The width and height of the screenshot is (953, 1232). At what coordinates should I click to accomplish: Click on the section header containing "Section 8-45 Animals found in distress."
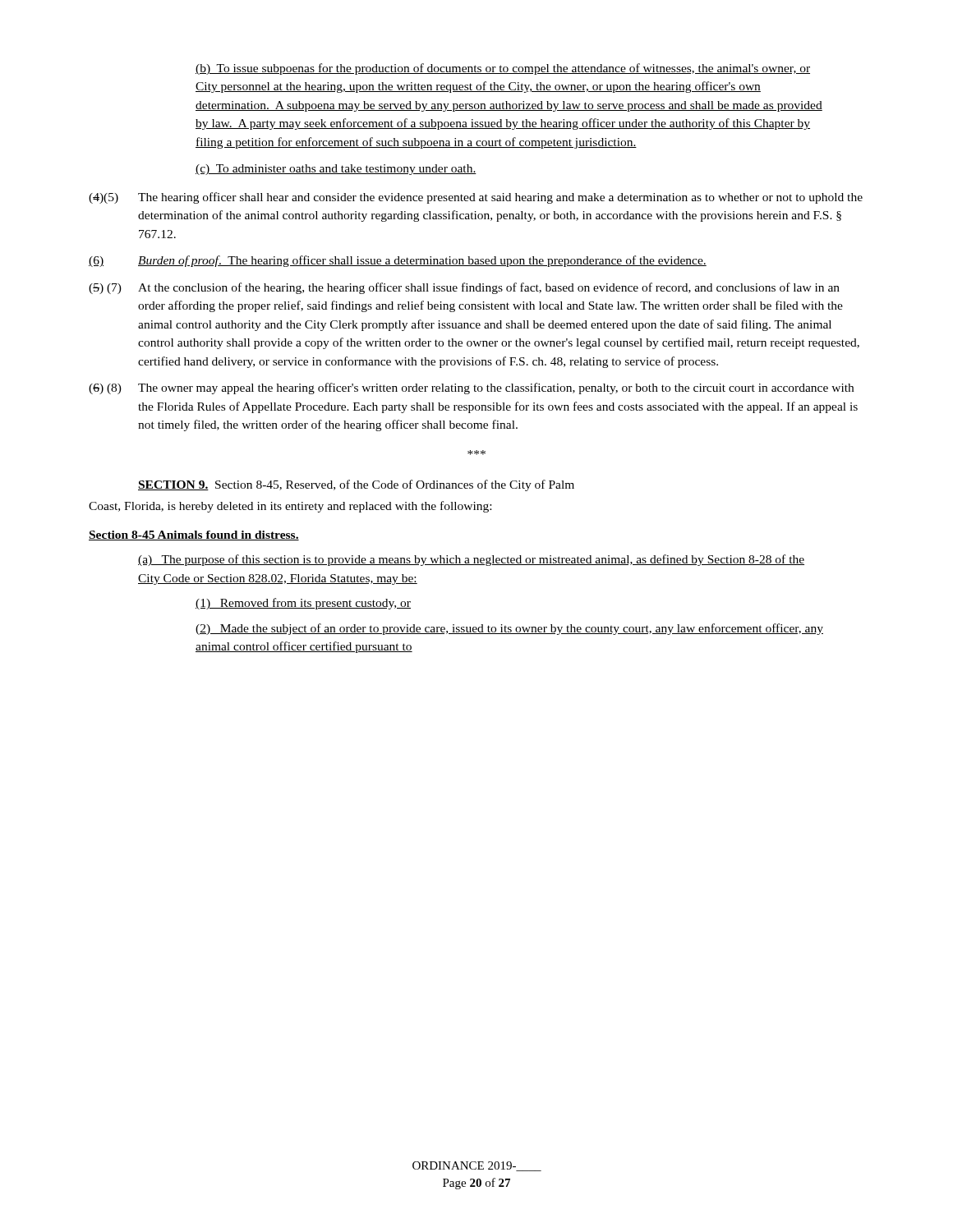(194, 534)
